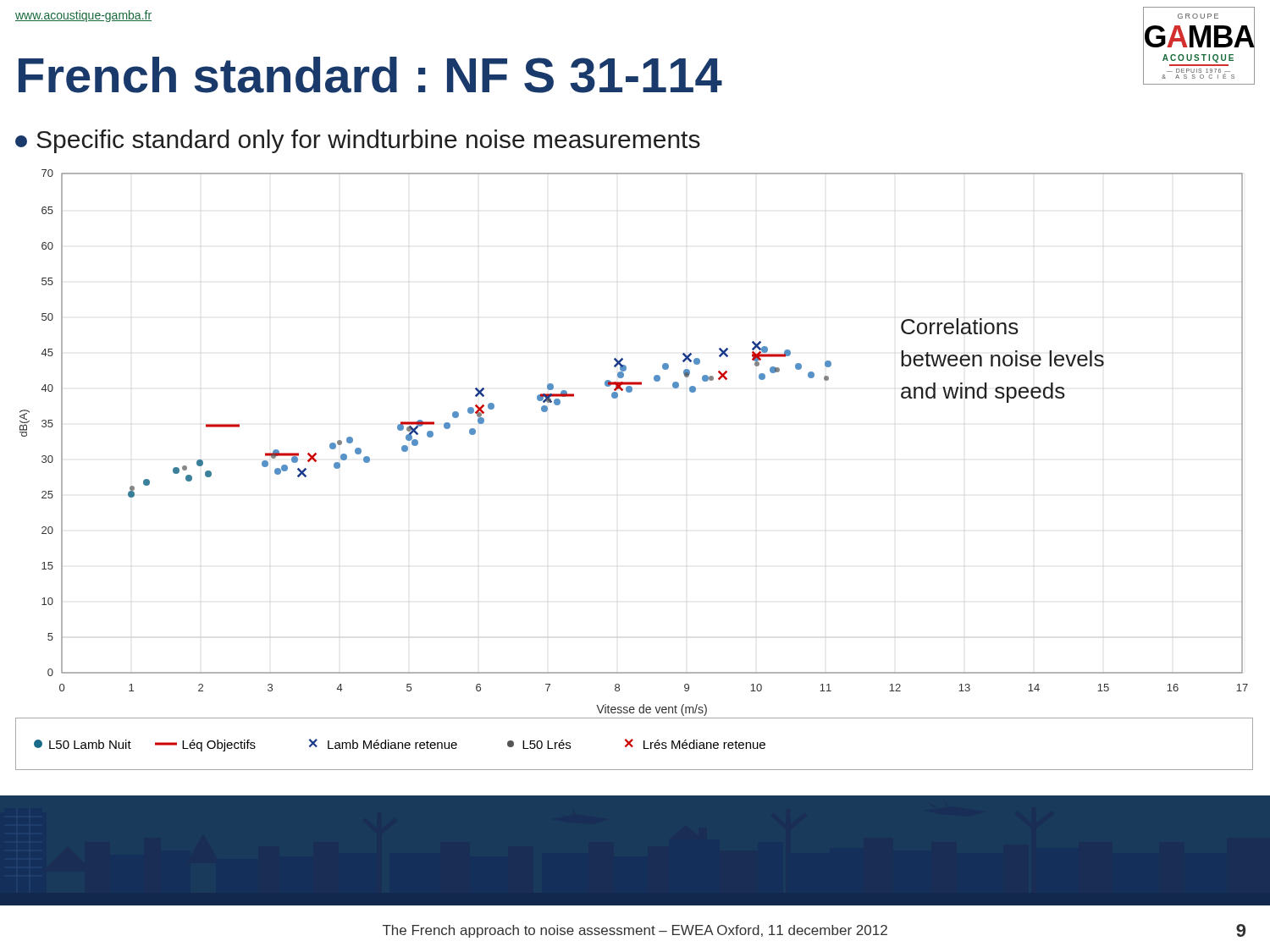Where does it say "French standard : NF S 31-114"?
Viewport: 1270px width, 952px height.
(x=369, y=75)
